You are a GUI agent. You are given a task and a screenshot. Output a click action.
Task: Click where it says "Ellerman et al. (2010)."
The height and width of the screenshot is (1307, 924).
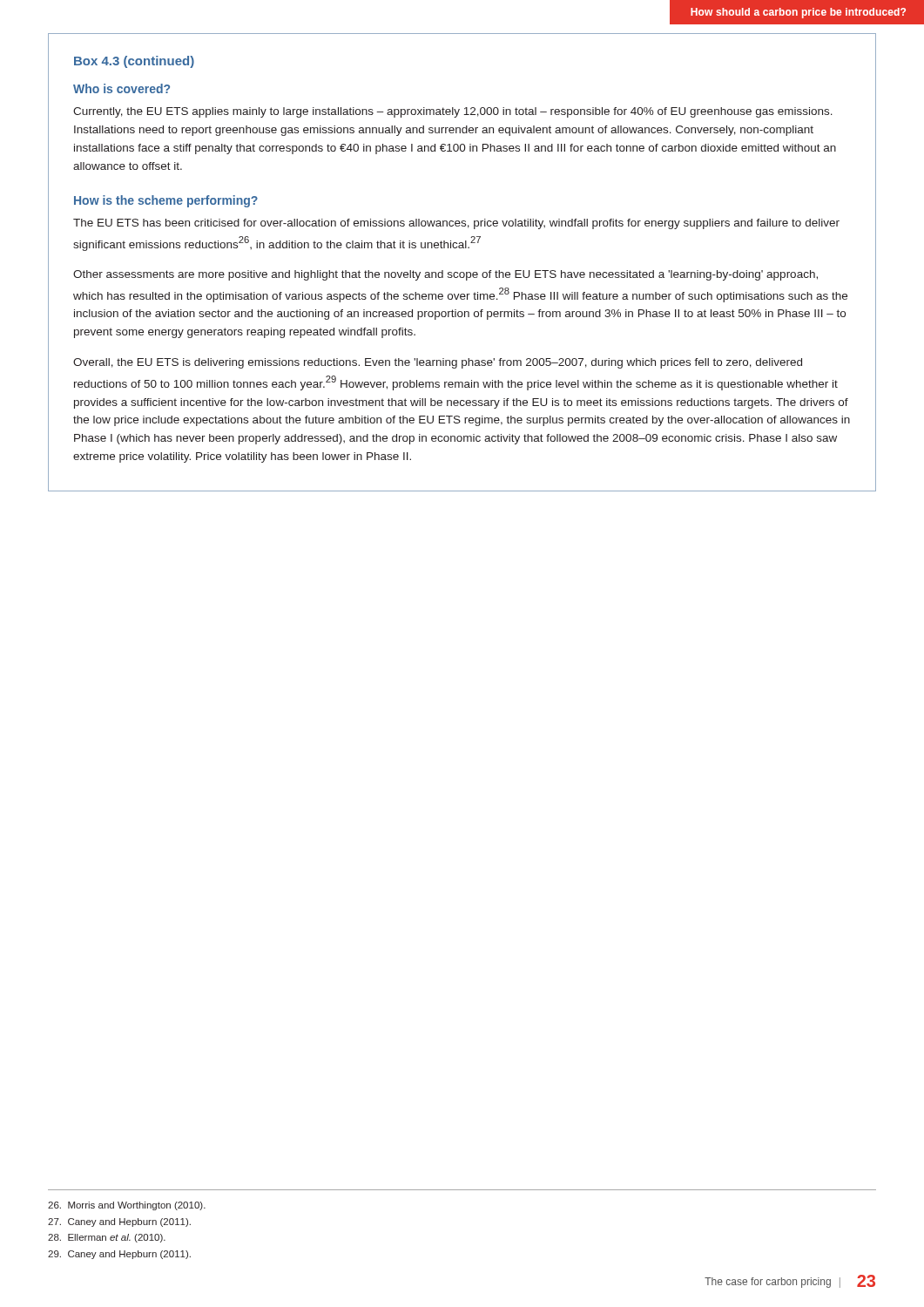point(107,1237)
